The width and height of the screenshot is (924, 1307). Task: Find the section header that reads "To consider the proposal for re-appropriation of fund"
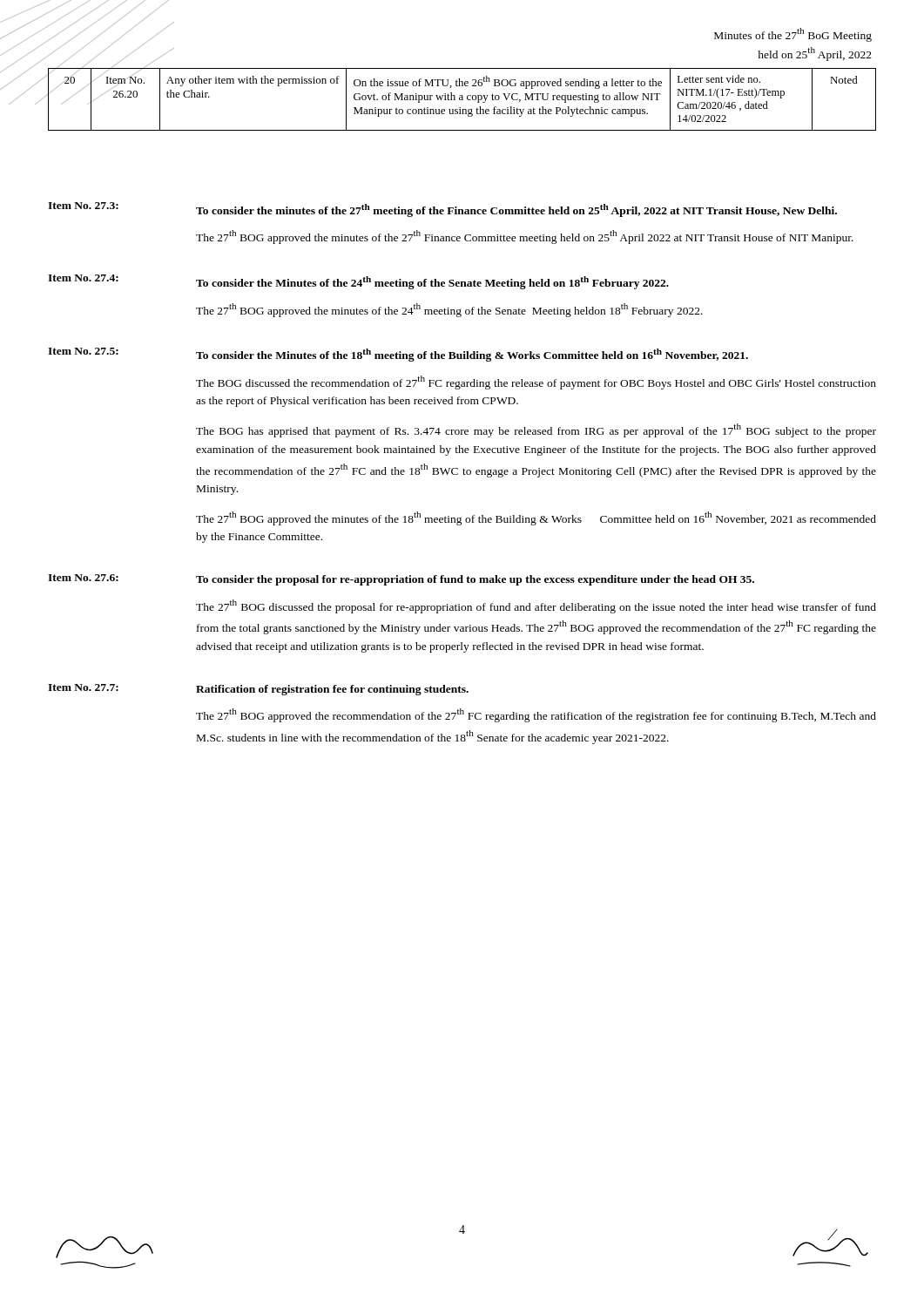tap(475, 579)
